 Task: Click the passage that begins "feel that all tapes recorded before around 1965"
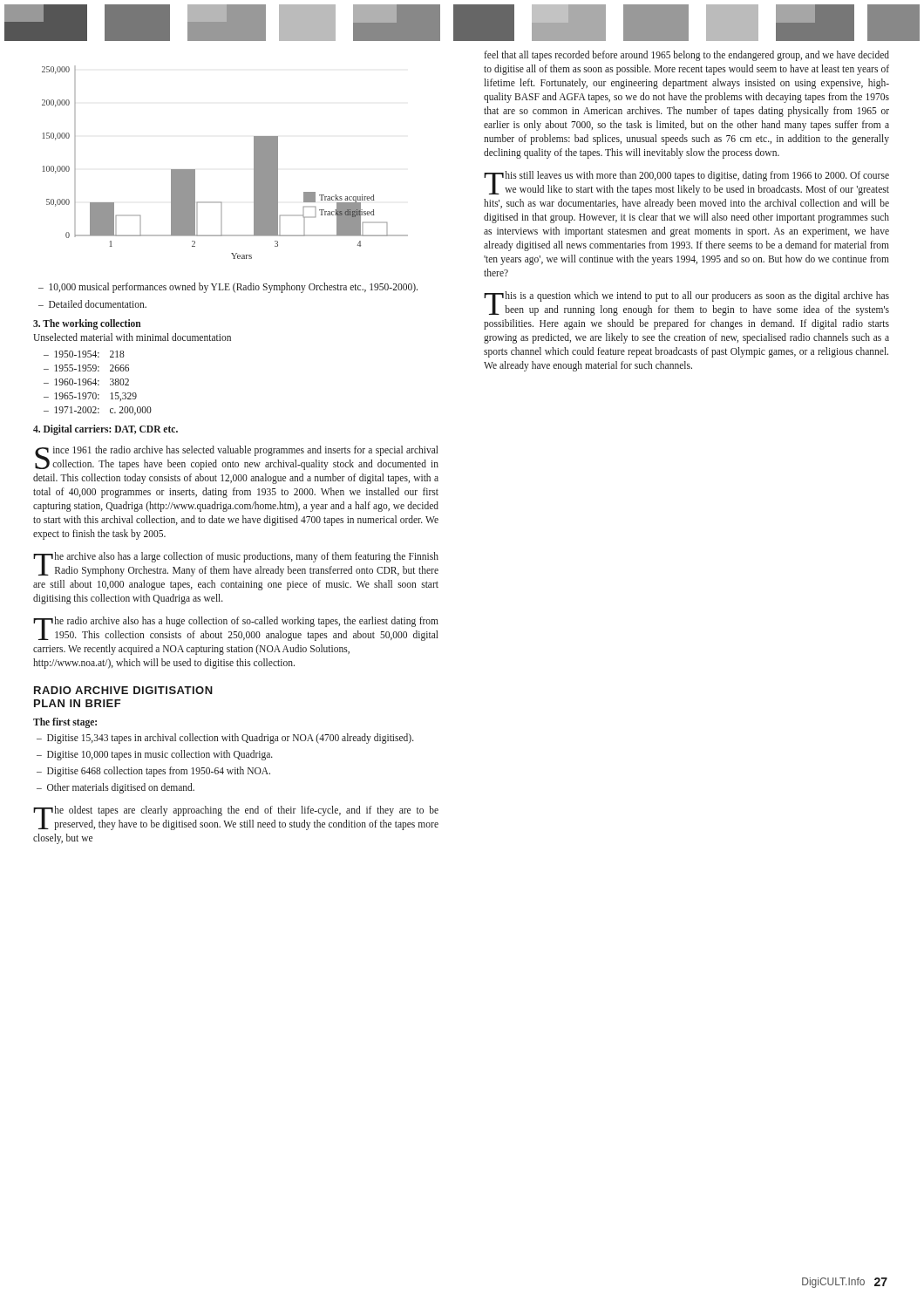tap(686, 104)
